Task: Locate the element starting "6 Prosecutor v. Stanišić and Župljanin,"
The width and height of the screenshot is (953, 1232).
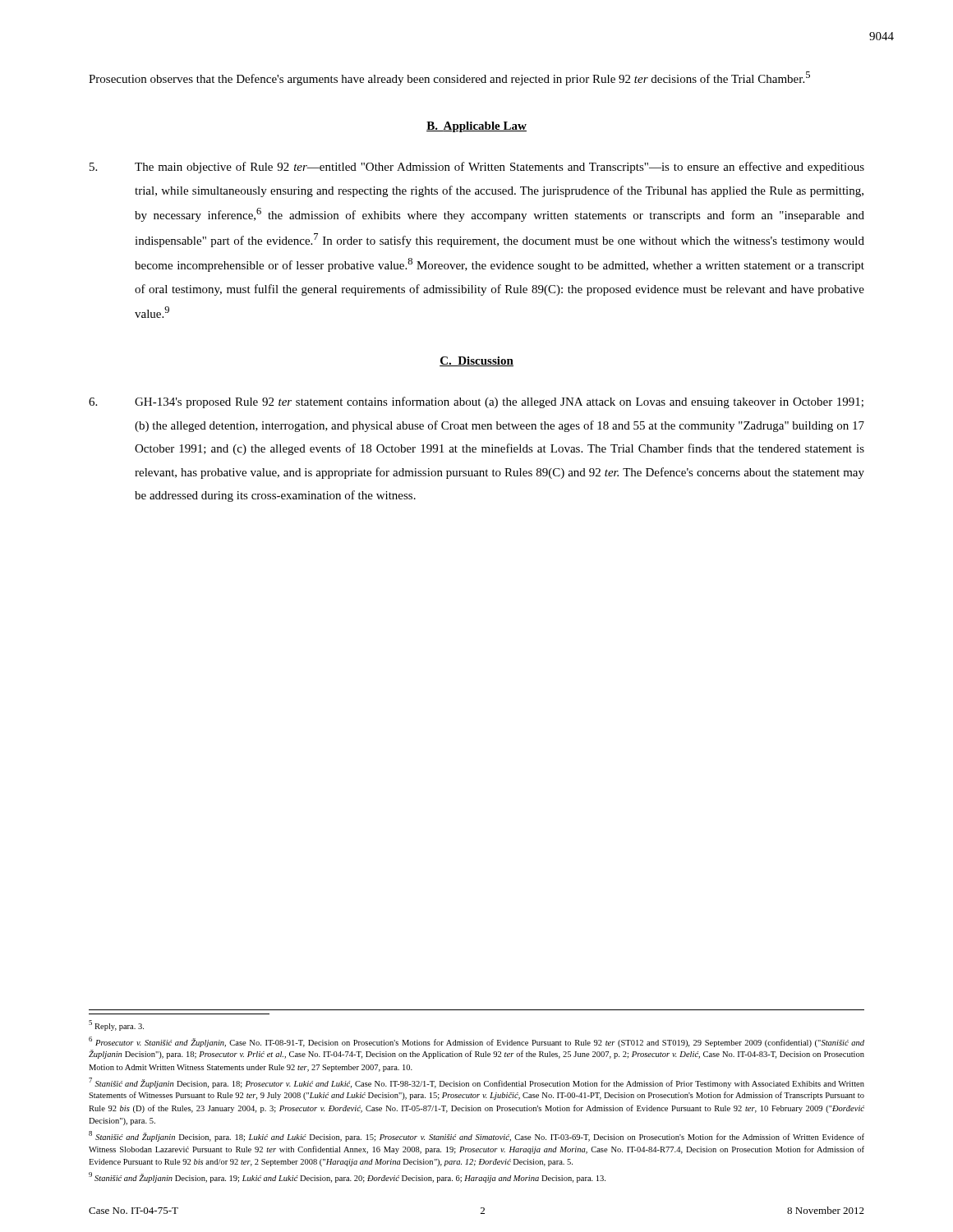Action: click(x=476, y=1053)
